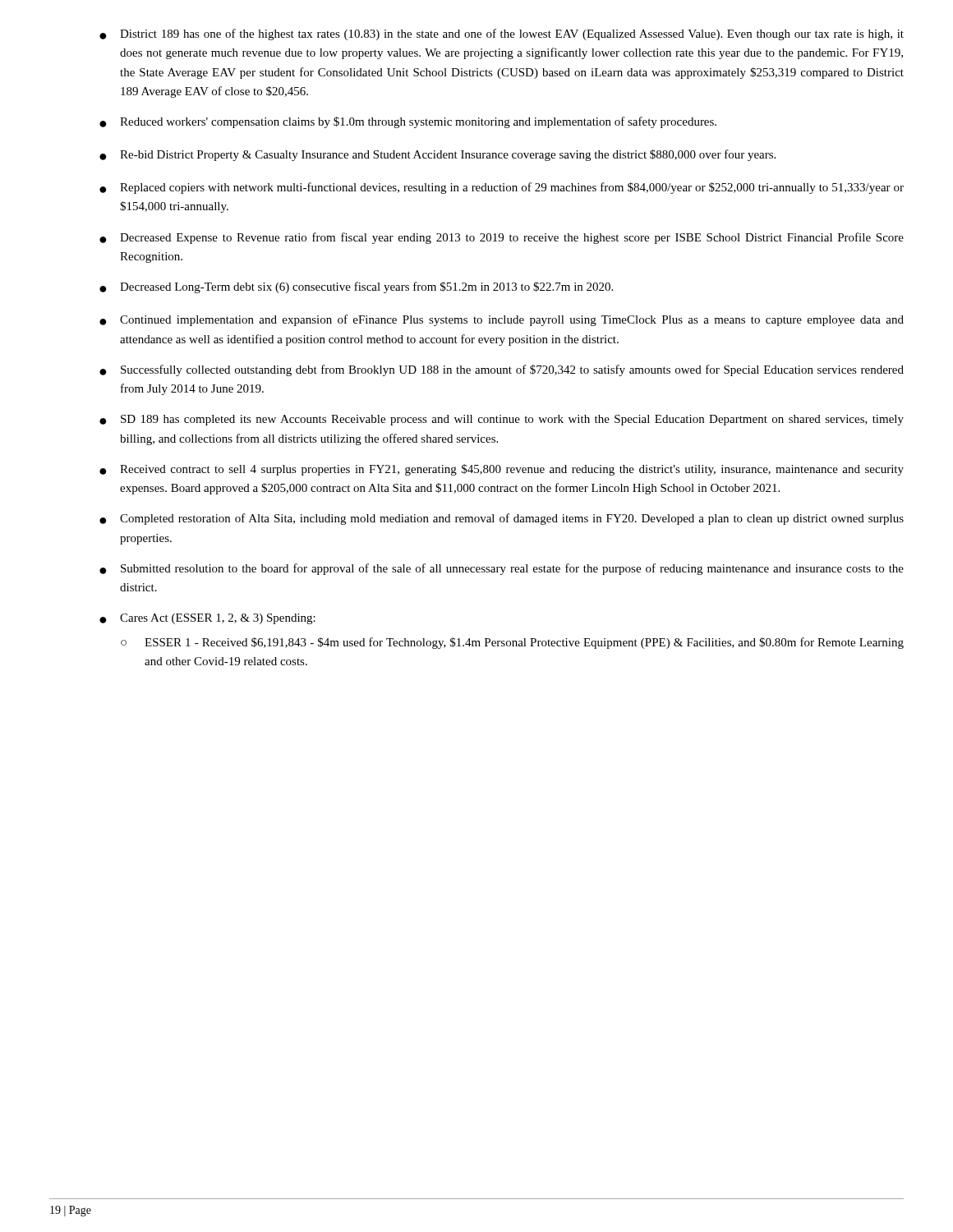953x1232 pixels.
Task: Click the passage that begins "● Completed restoration of Alta Sita,"
Action: (501, 529)
